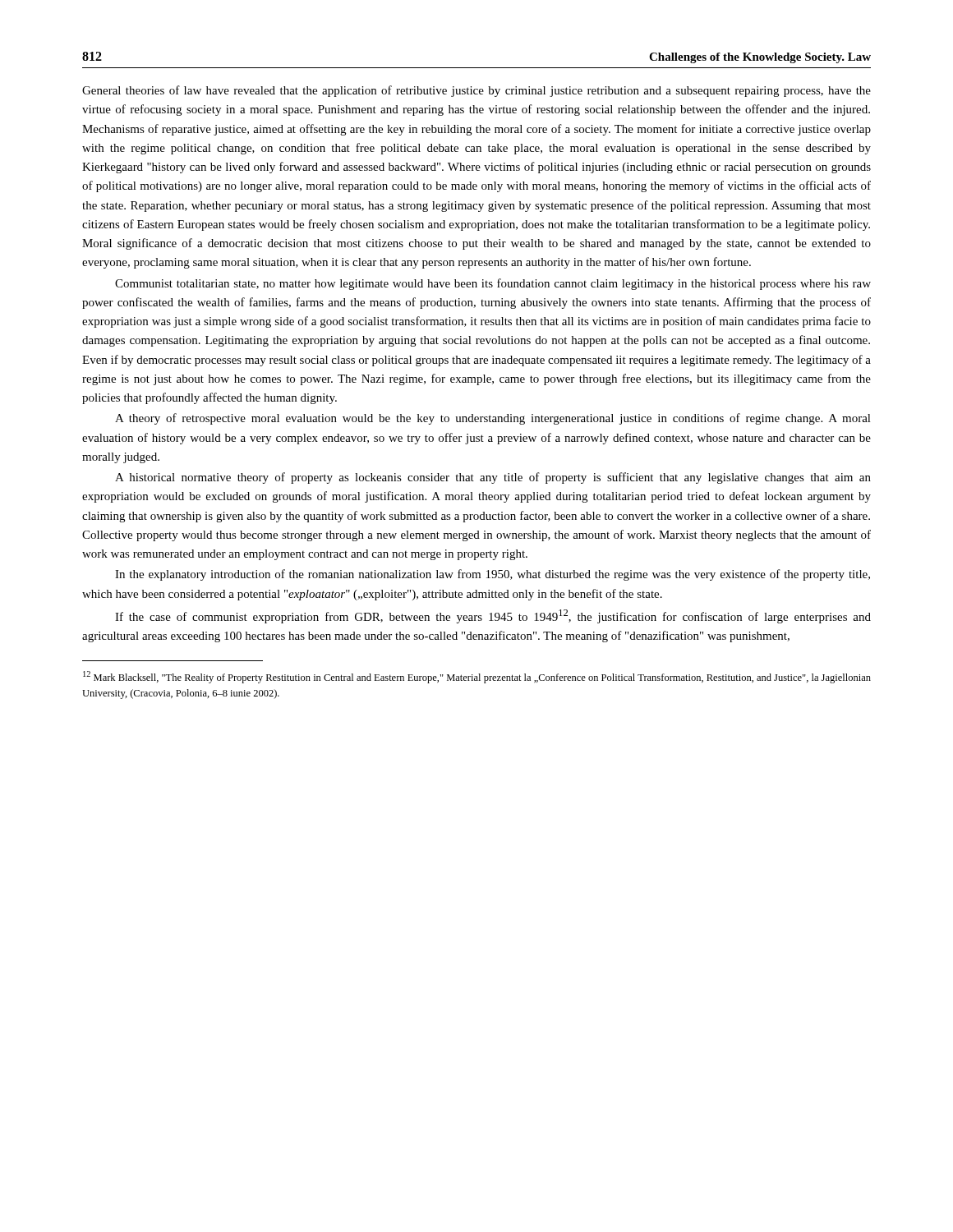Select the text block with the text "In the explanatory introduction of"
This screenshot has width=953, height=1232.
click(476, 584)
